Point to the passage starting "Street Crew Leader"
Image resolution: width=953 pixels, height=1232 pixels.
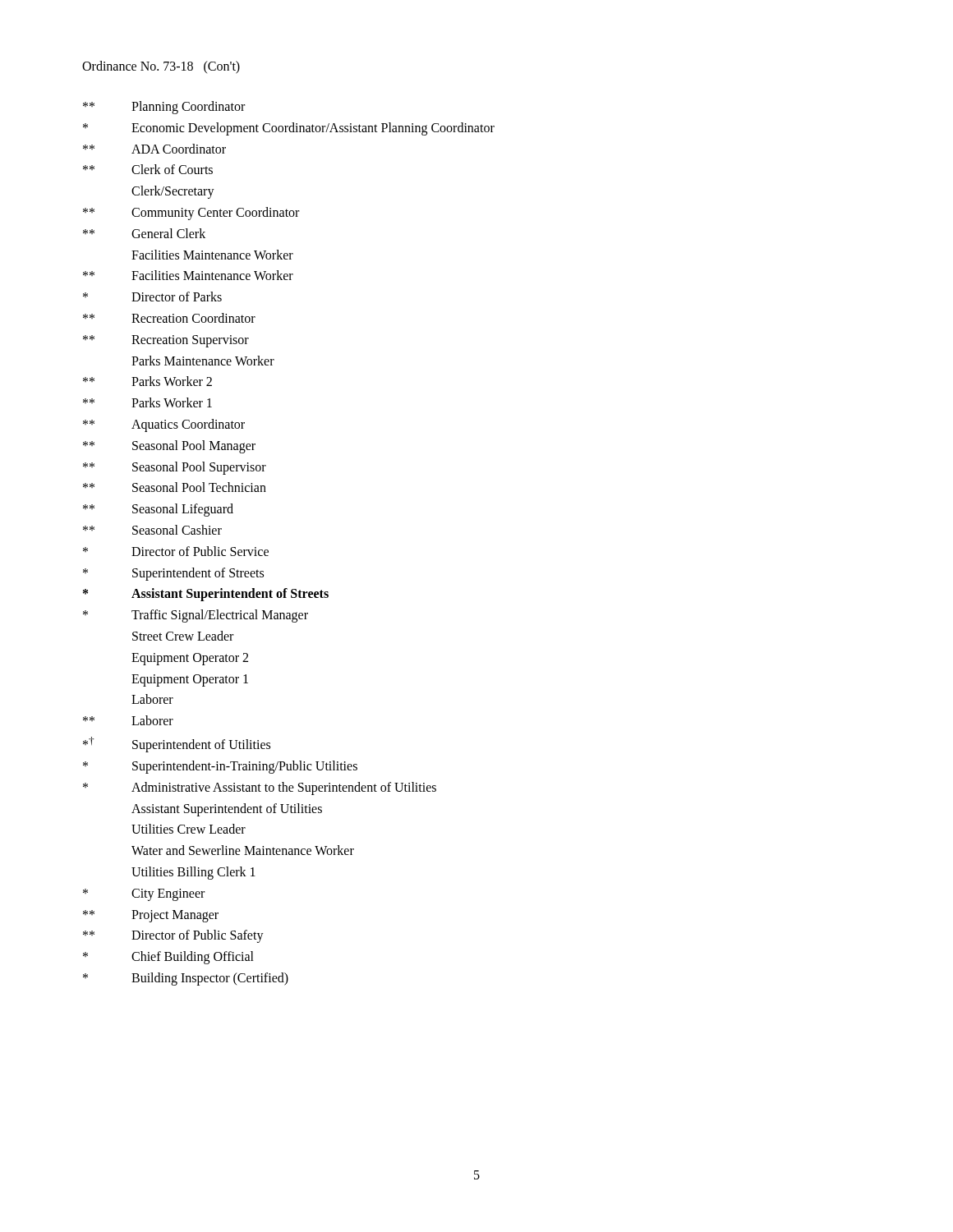183,637
